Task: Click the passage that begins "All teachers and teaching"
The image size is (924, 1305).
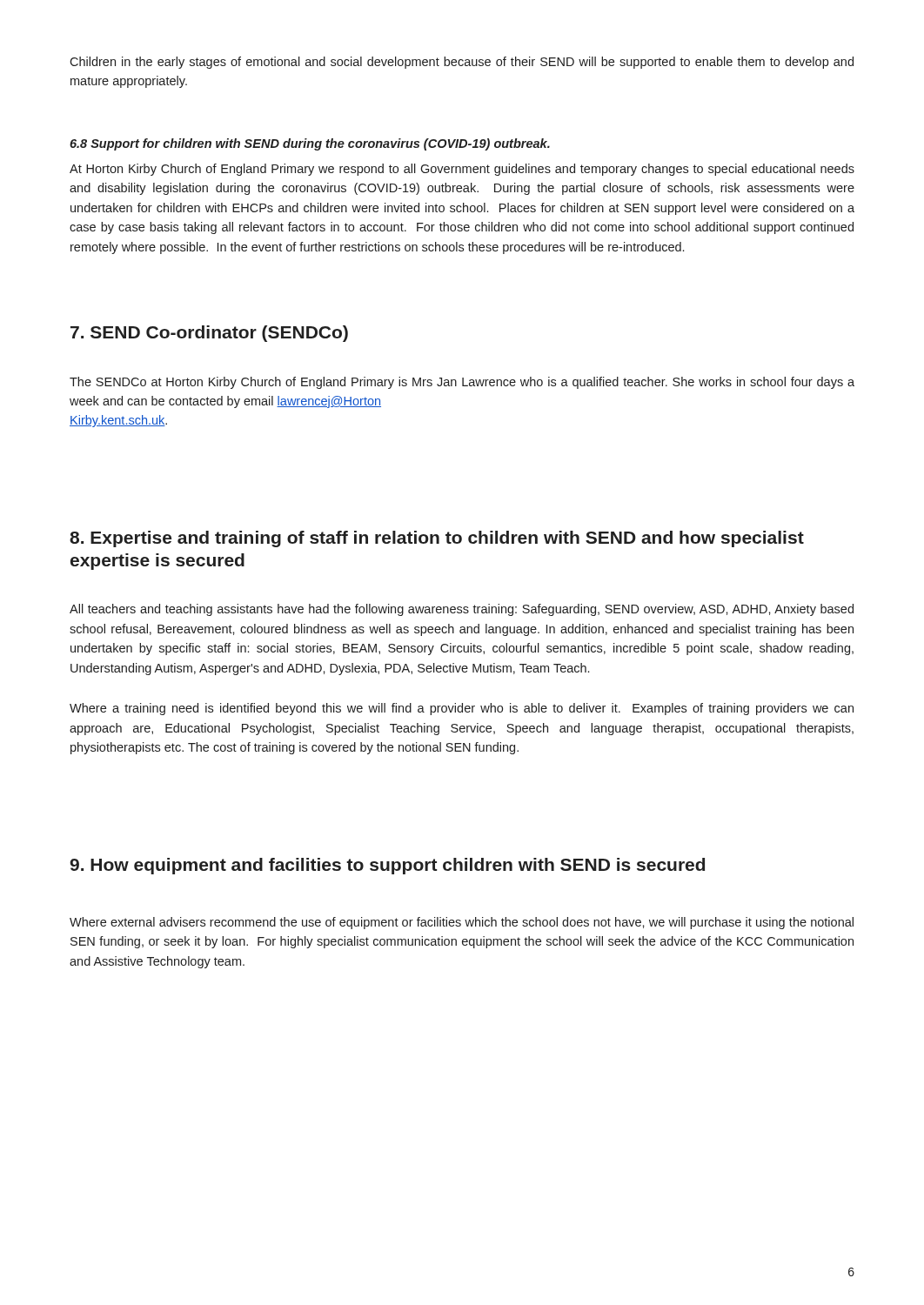Action: [x=462, y=639]
